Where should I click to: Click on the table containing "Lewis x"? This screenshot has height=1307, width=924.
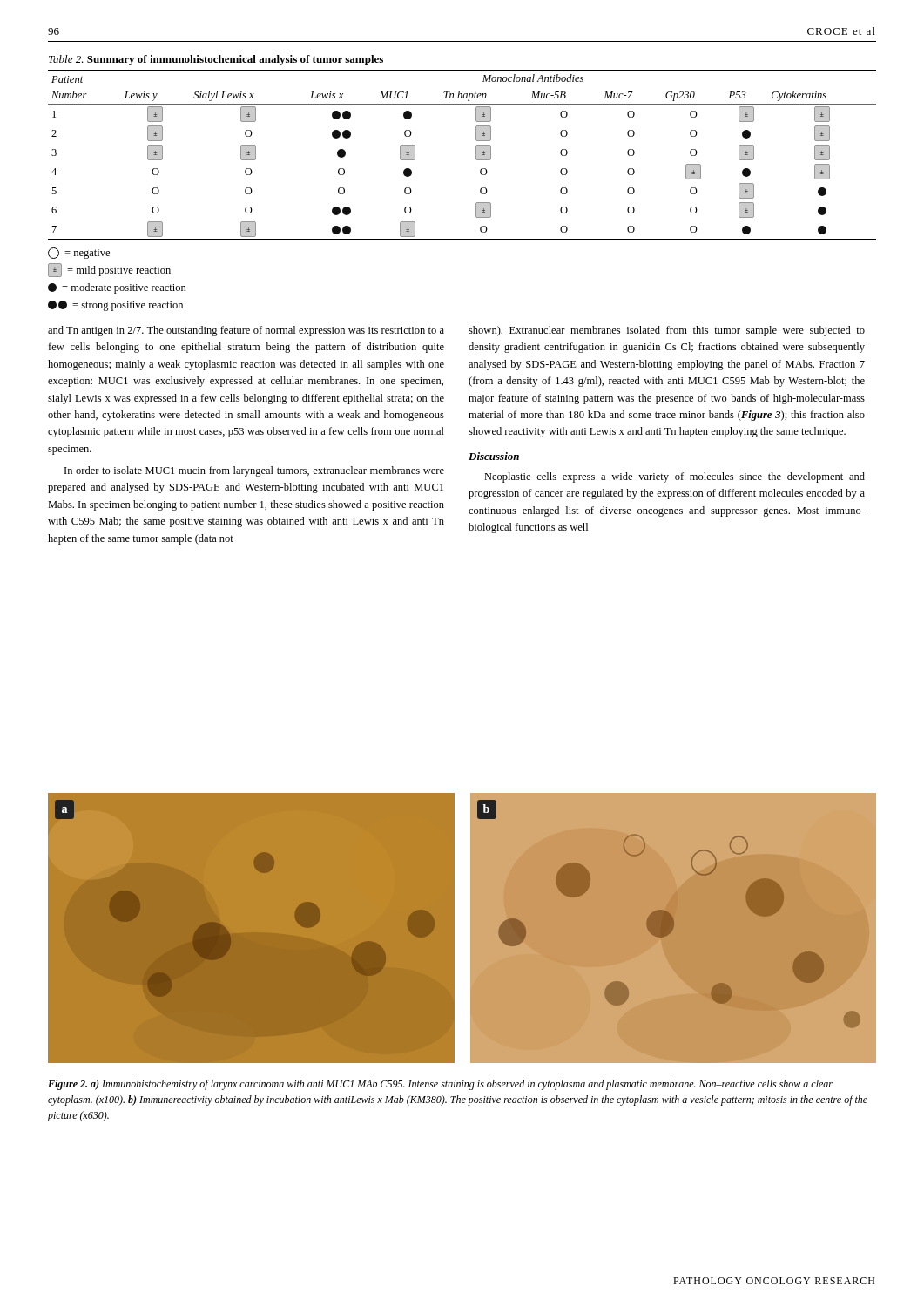[462, 155]
